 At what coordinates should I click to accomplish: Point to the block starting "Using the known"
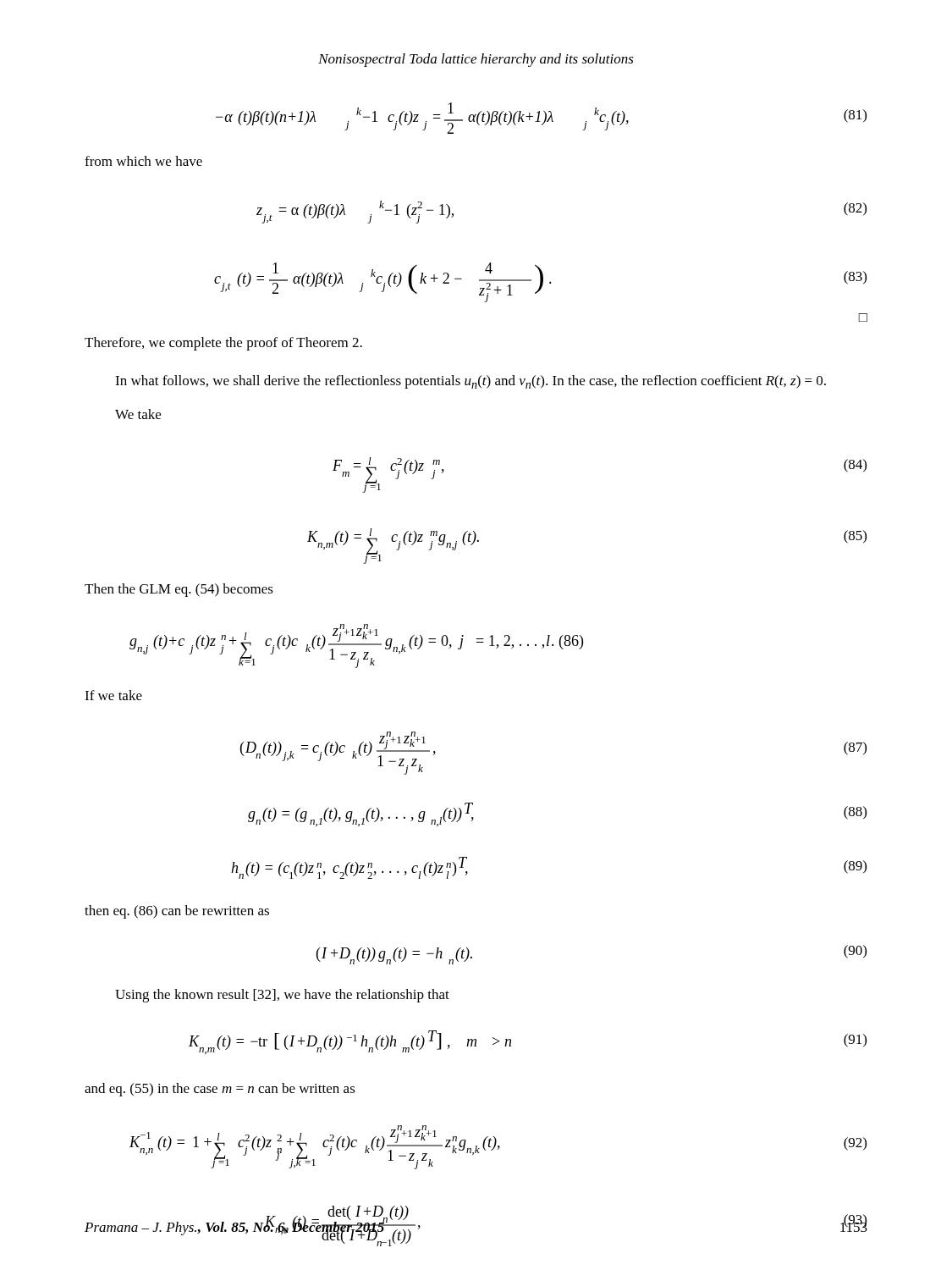point(282,995)
